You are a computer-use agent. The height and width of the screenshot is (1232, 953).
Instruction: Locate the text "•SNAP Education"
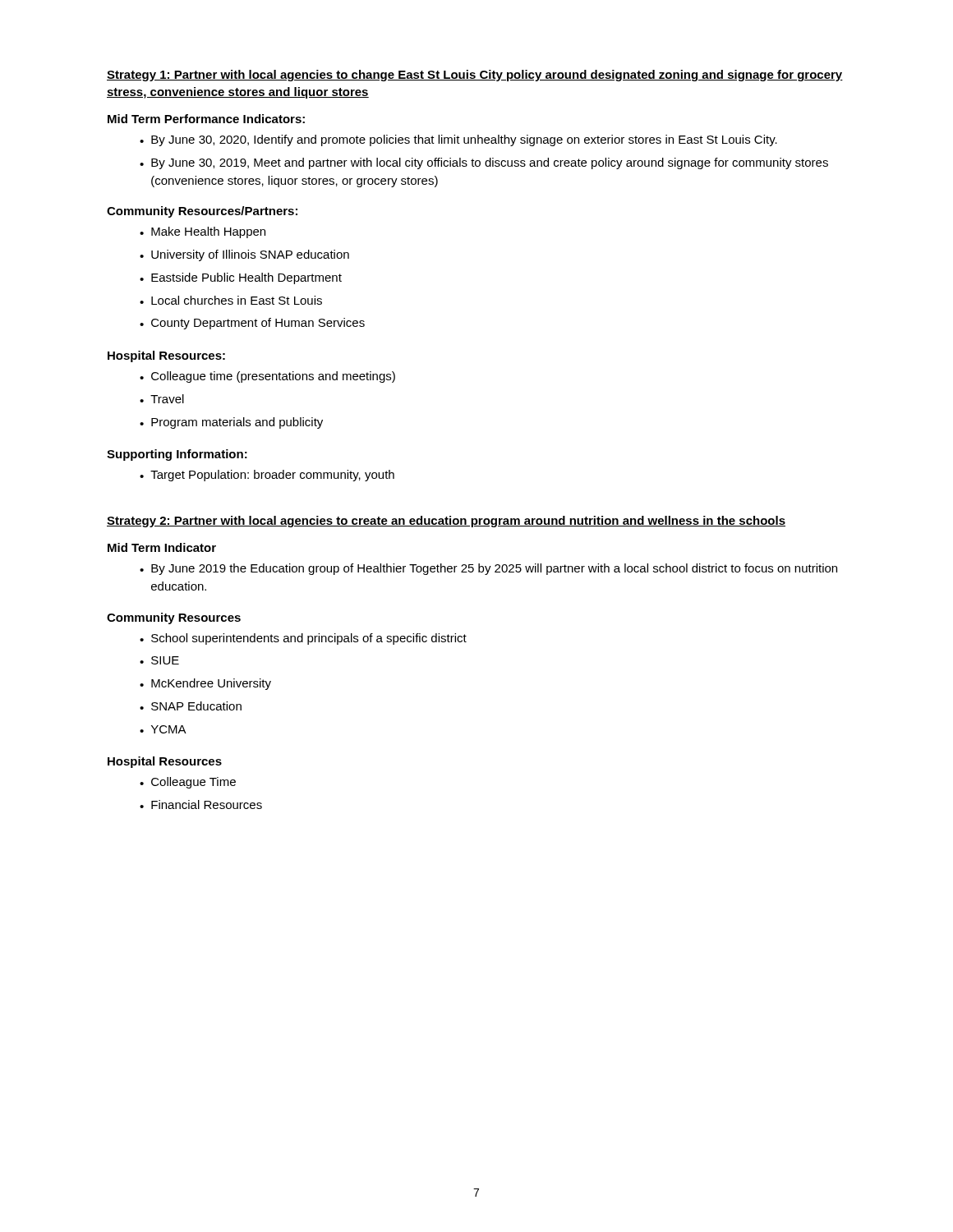(x=191, y=707)
